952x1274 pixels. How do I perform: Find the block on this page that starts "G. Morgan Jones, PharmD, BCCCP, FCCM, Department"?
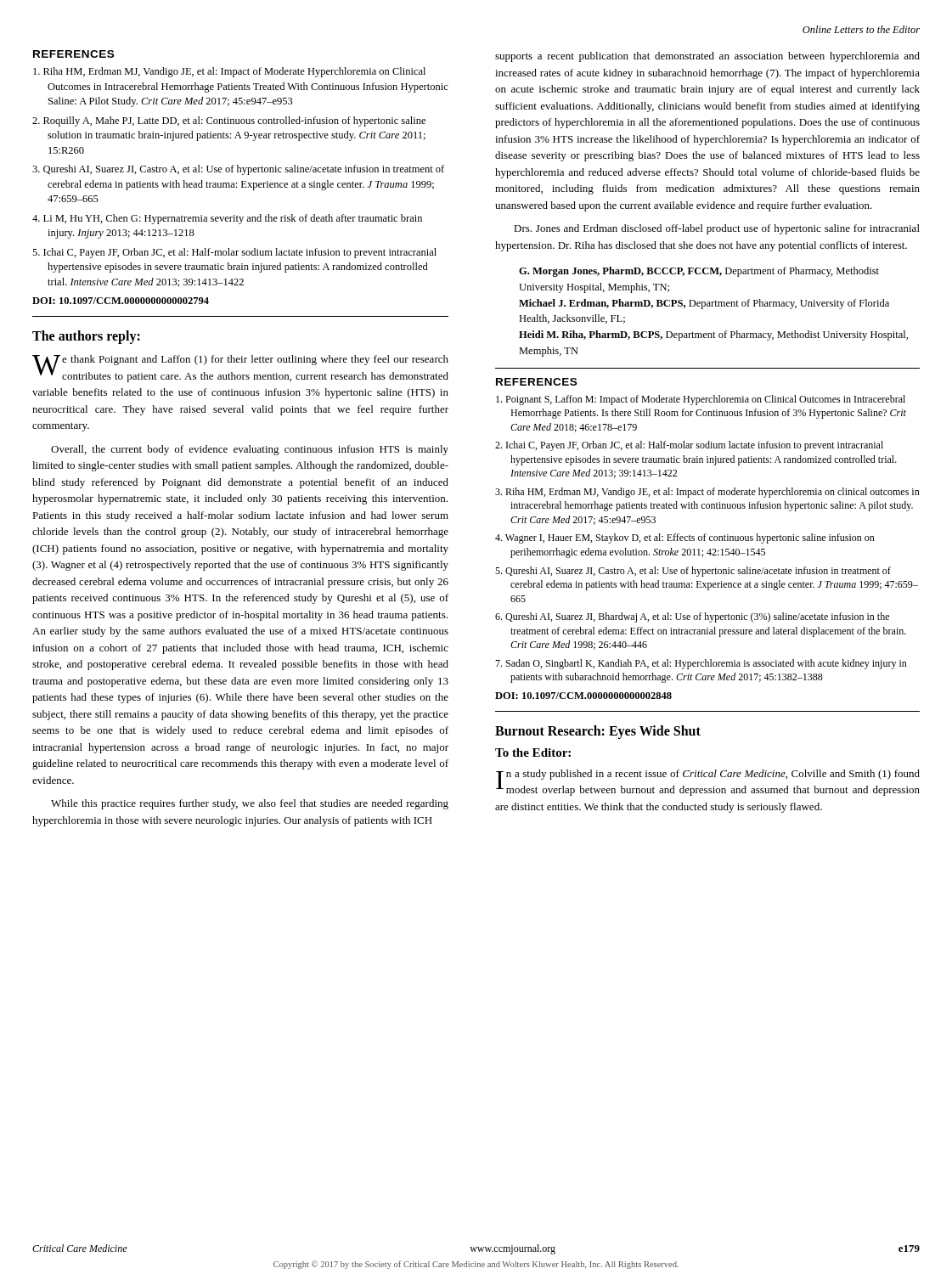714,311
